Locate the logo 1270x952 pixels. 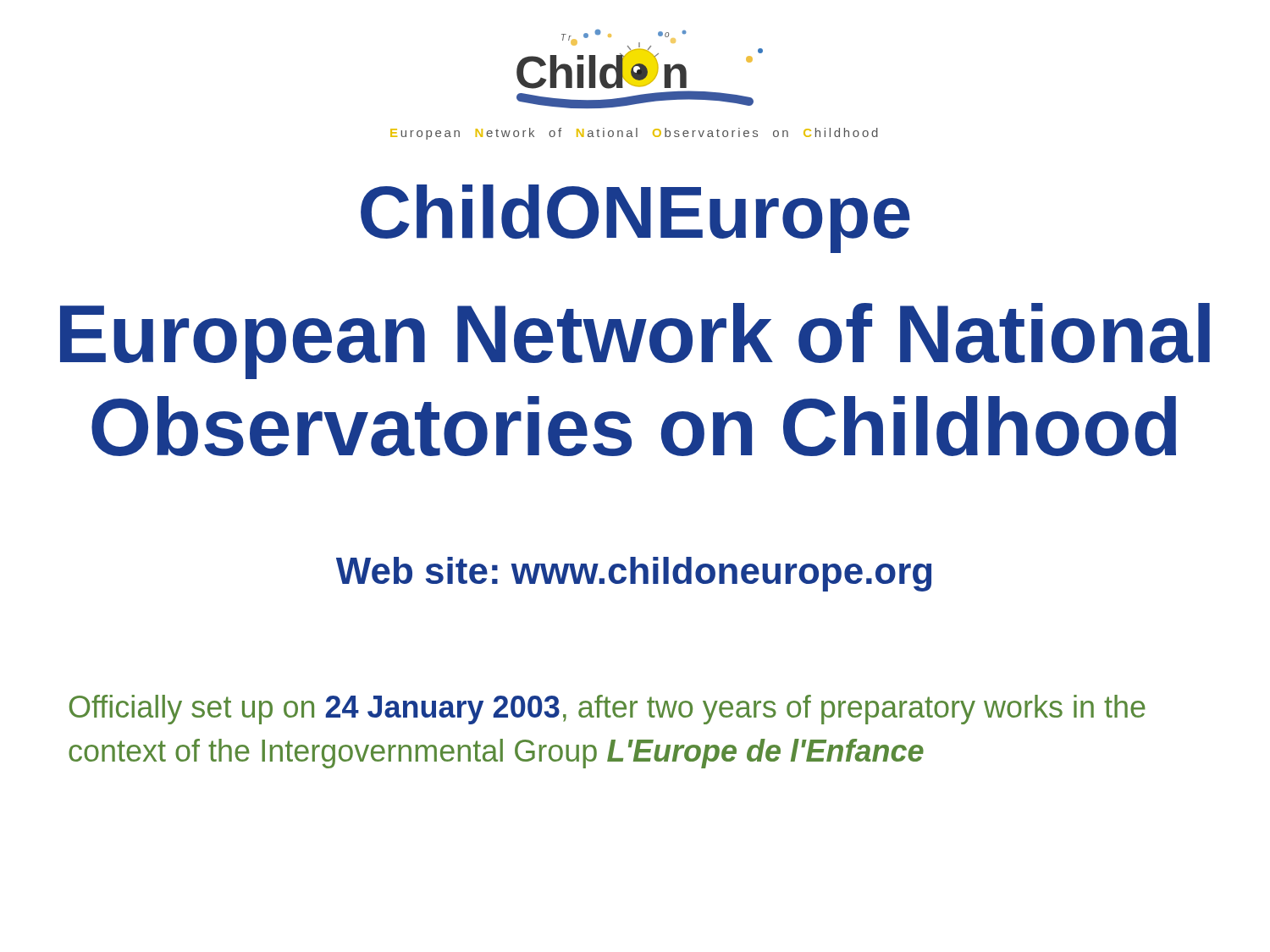click(635, 74)
